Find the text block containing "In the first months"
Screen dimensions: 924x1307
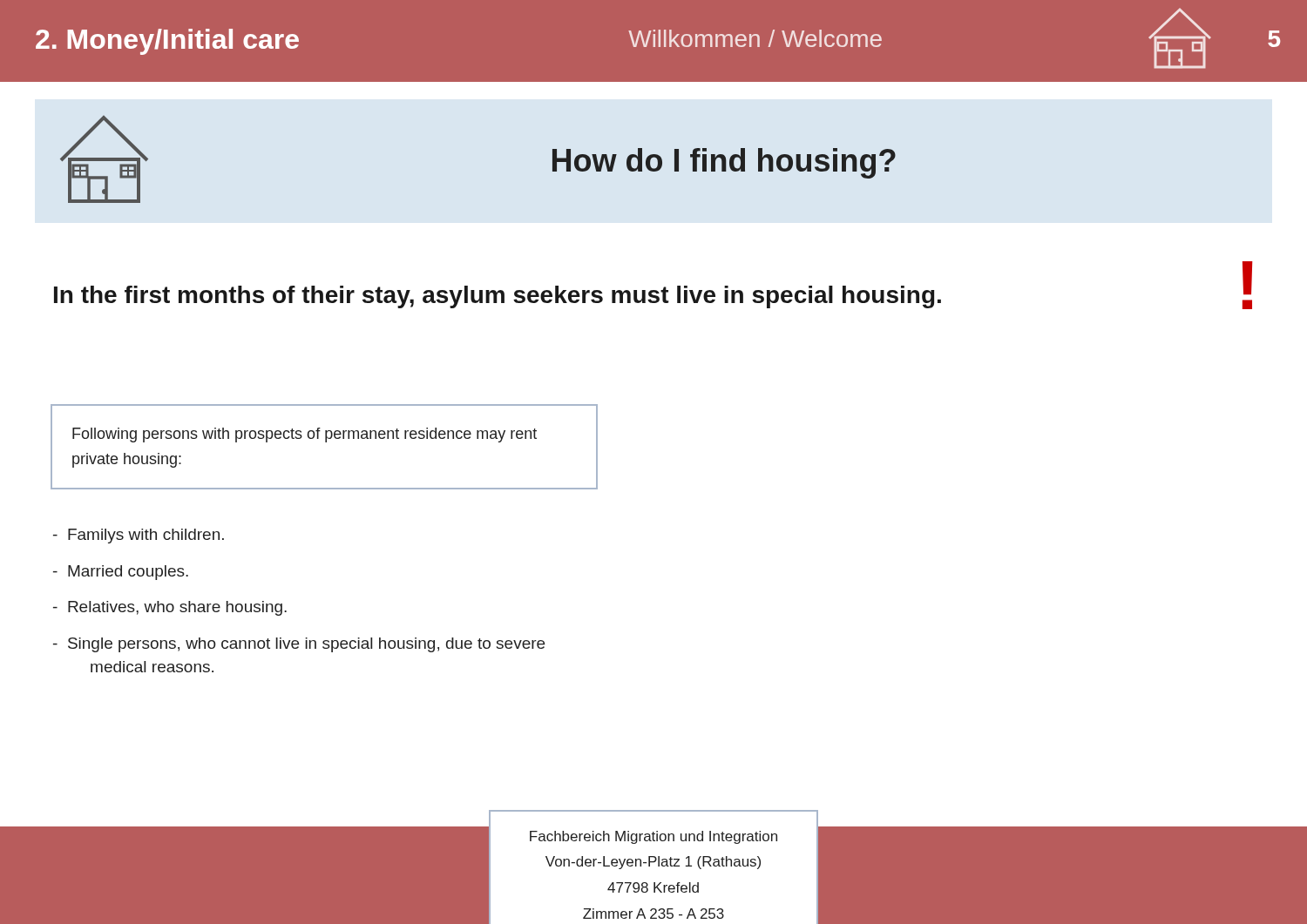coord(497,295)
